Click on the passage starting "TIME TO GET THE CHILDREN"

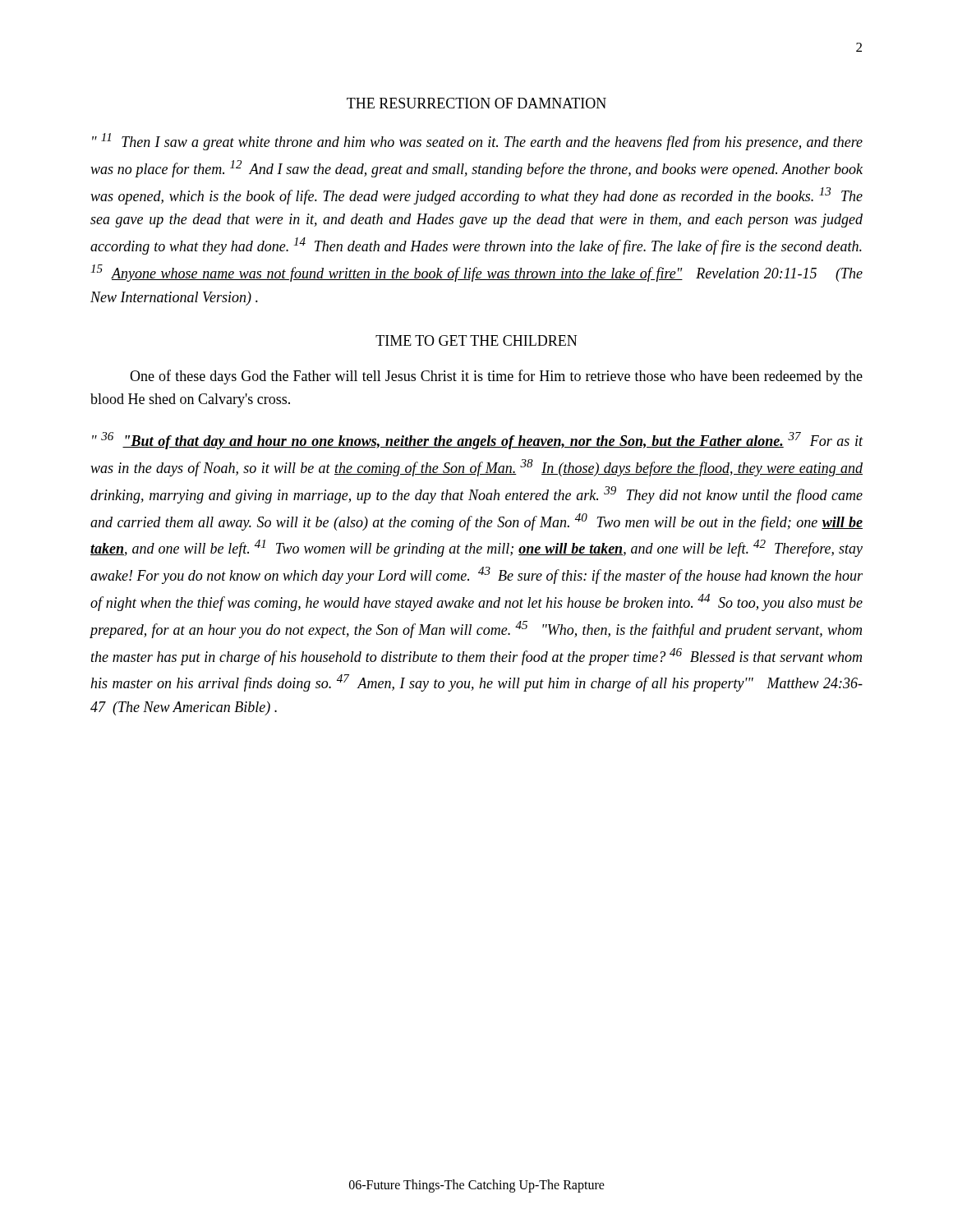click(476, 341)
